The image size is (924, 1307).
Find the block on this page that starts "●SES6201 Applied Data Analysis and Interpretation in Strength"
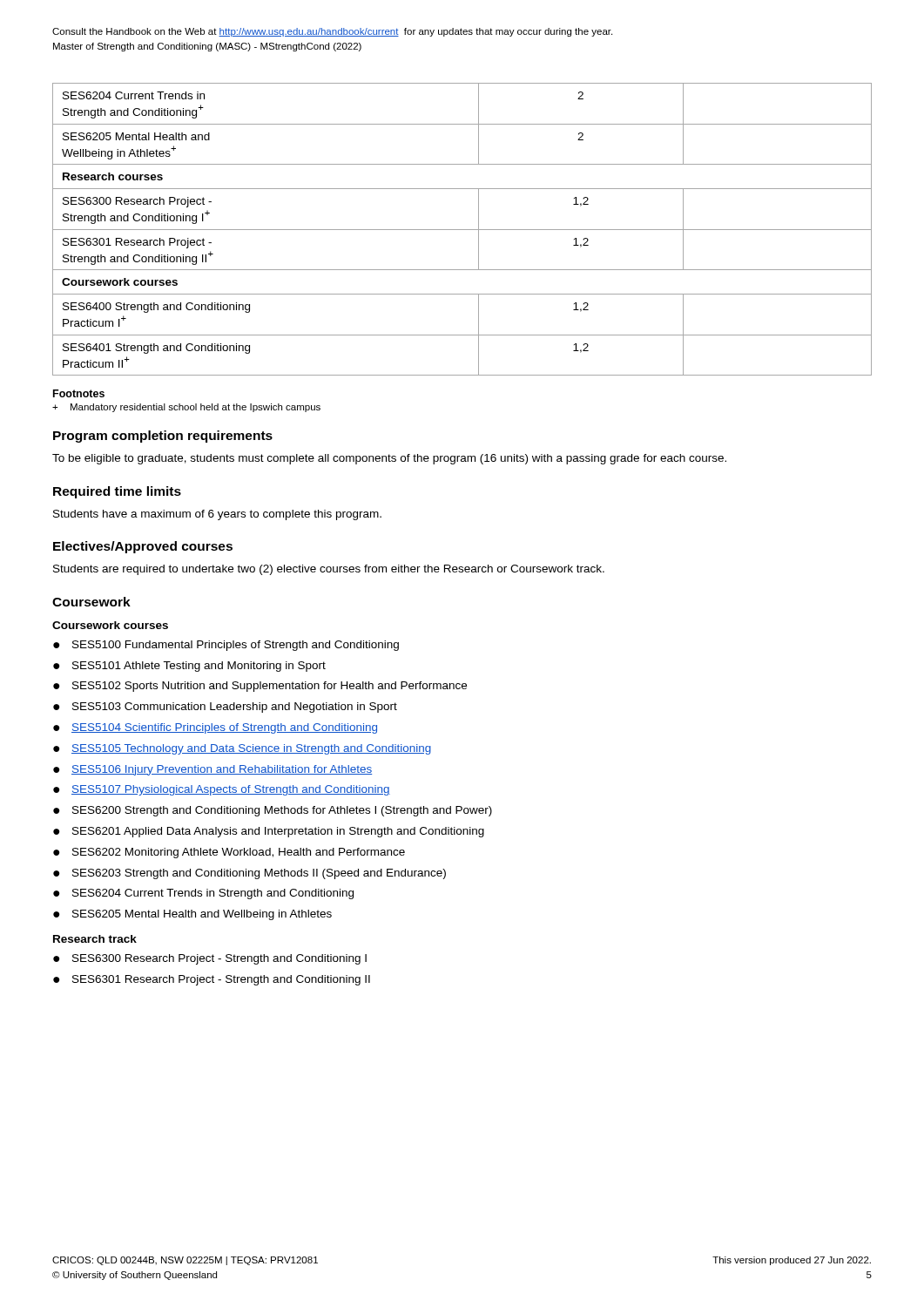(268, 832)
